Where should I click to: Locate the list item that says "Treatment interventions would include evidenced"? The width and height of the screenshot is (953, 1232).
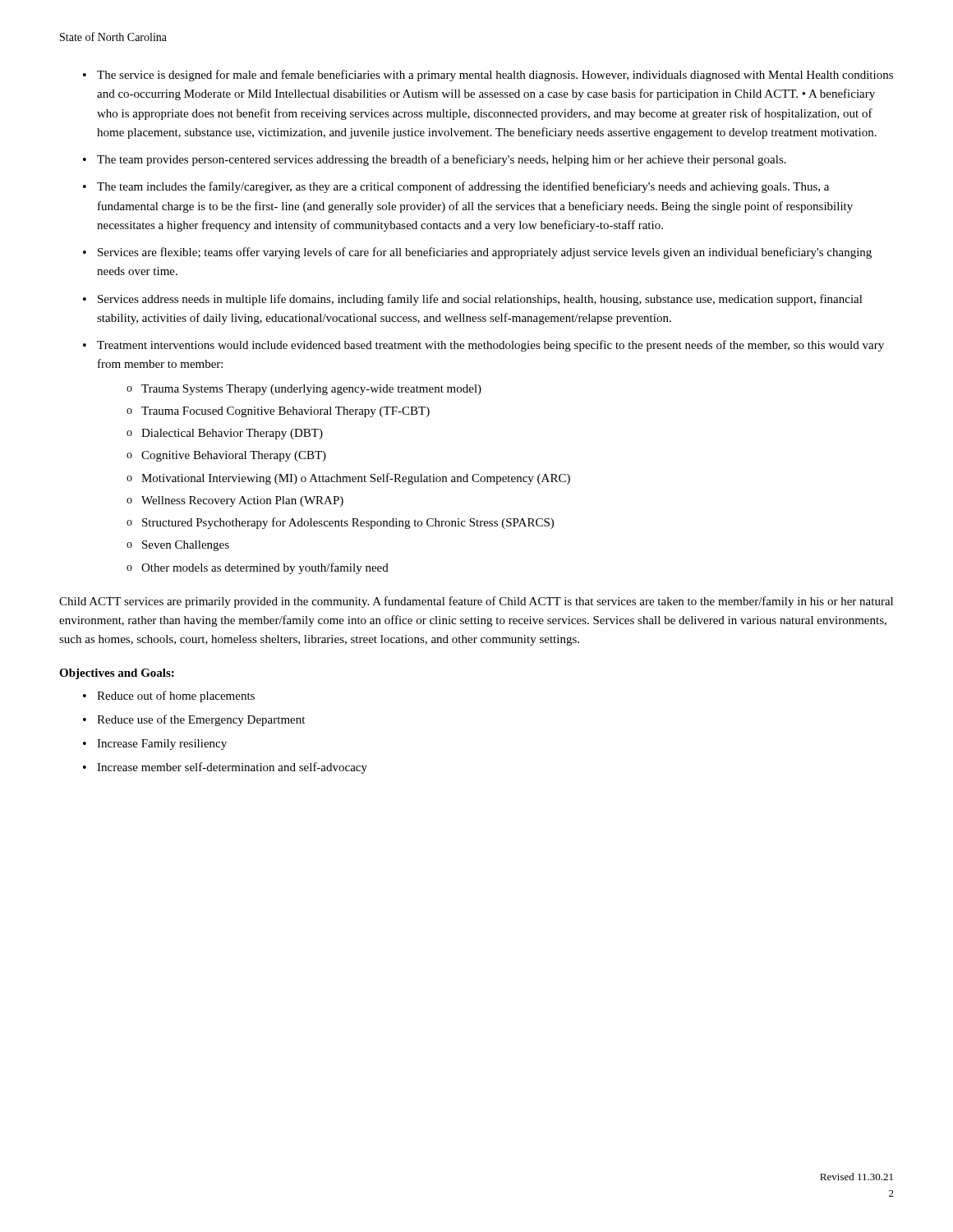point(490,346)
